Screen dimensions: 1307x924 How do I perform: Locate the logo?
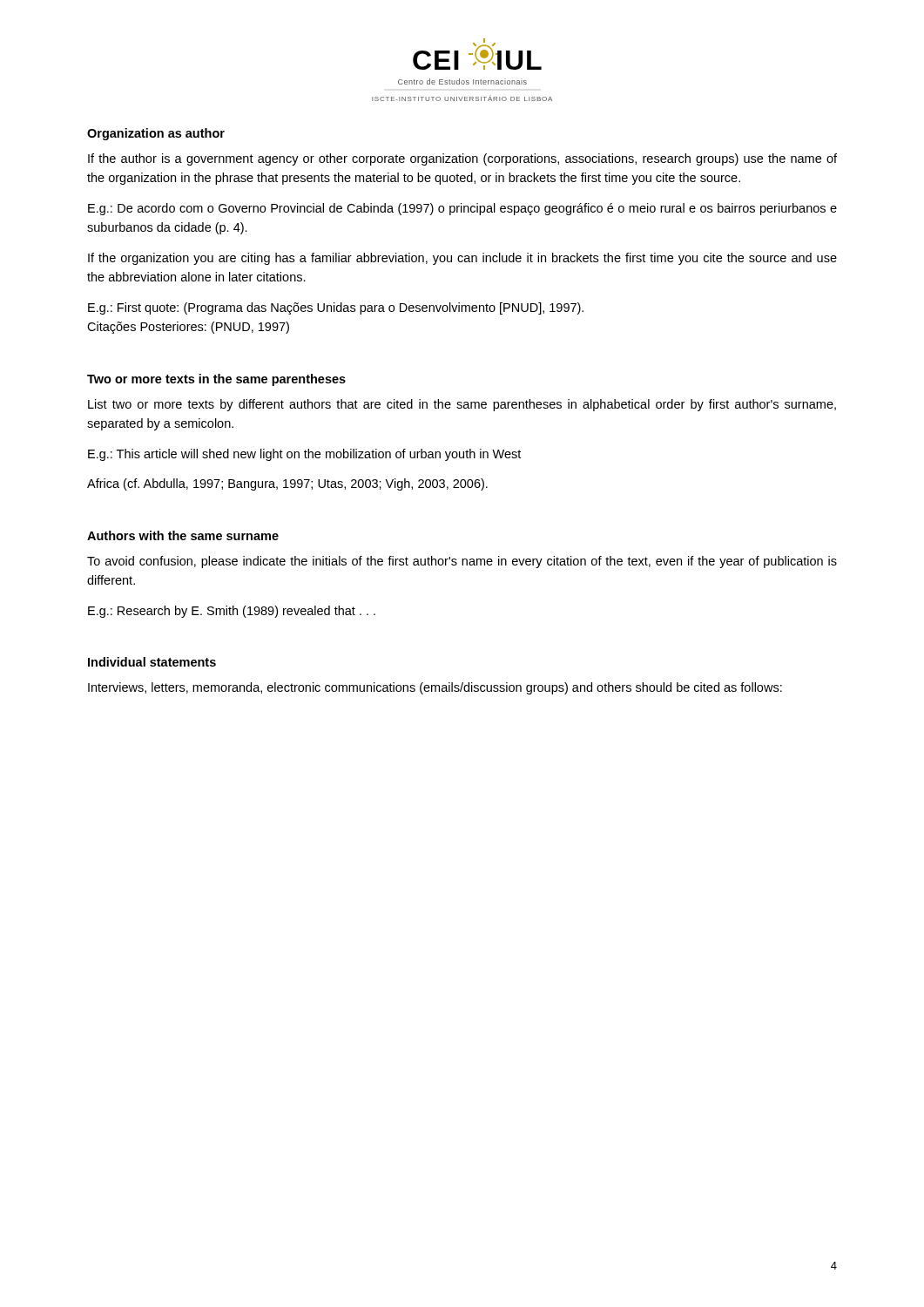click(462, 75)
